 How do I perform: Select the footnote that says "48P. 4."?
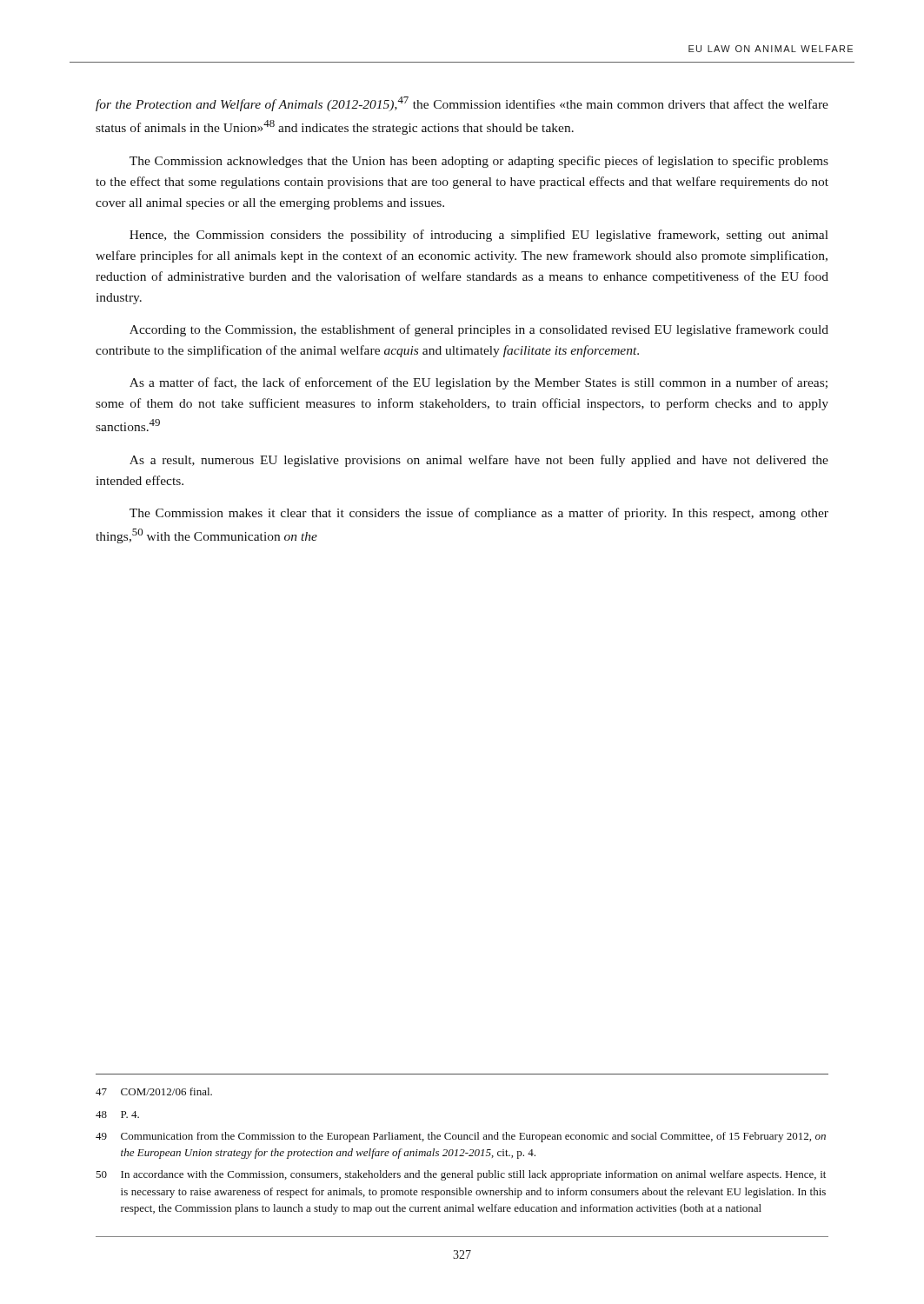pos(135,1114)
